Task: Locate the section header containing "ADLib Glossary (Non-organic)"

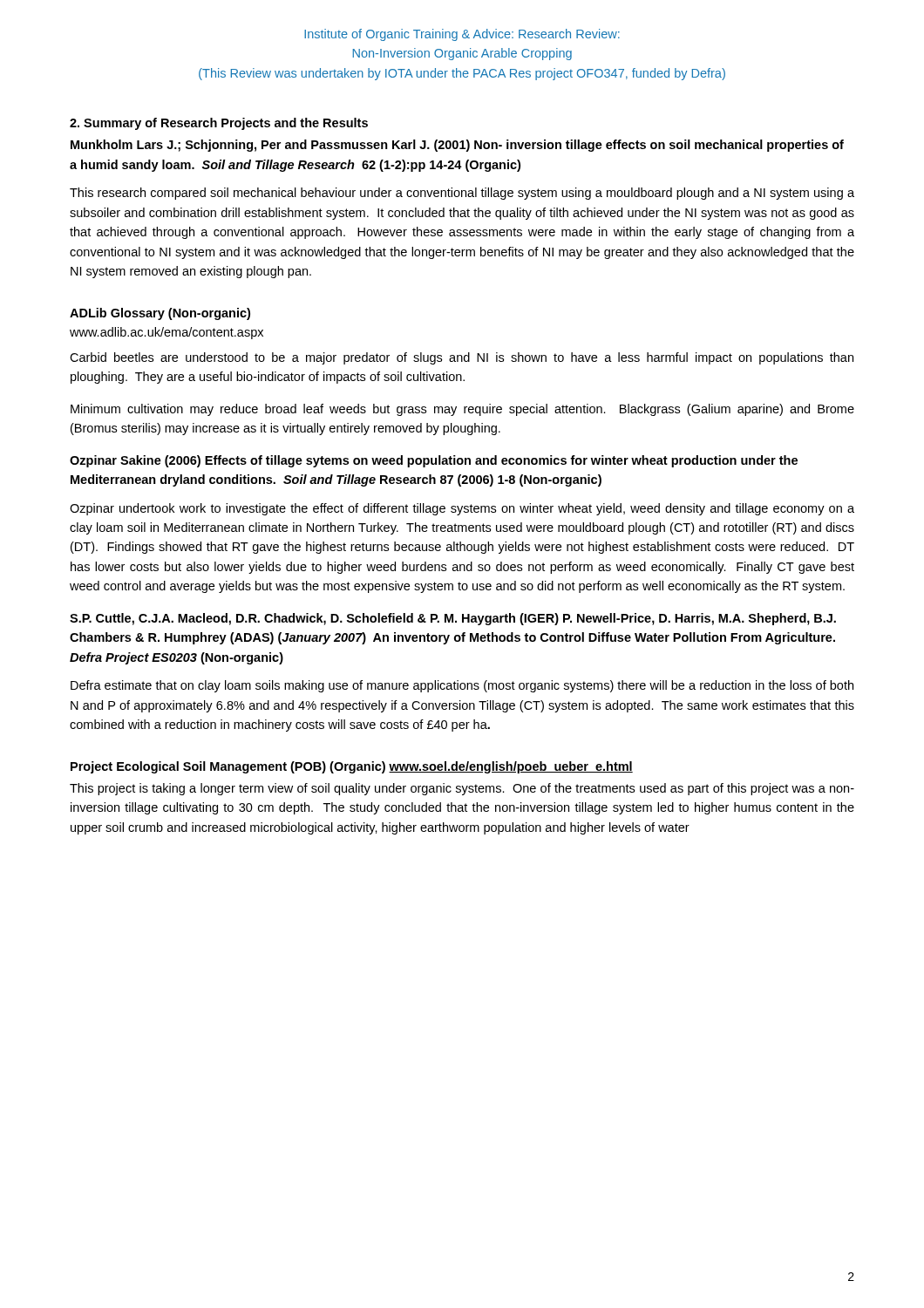Action: (x=160, y=313)
